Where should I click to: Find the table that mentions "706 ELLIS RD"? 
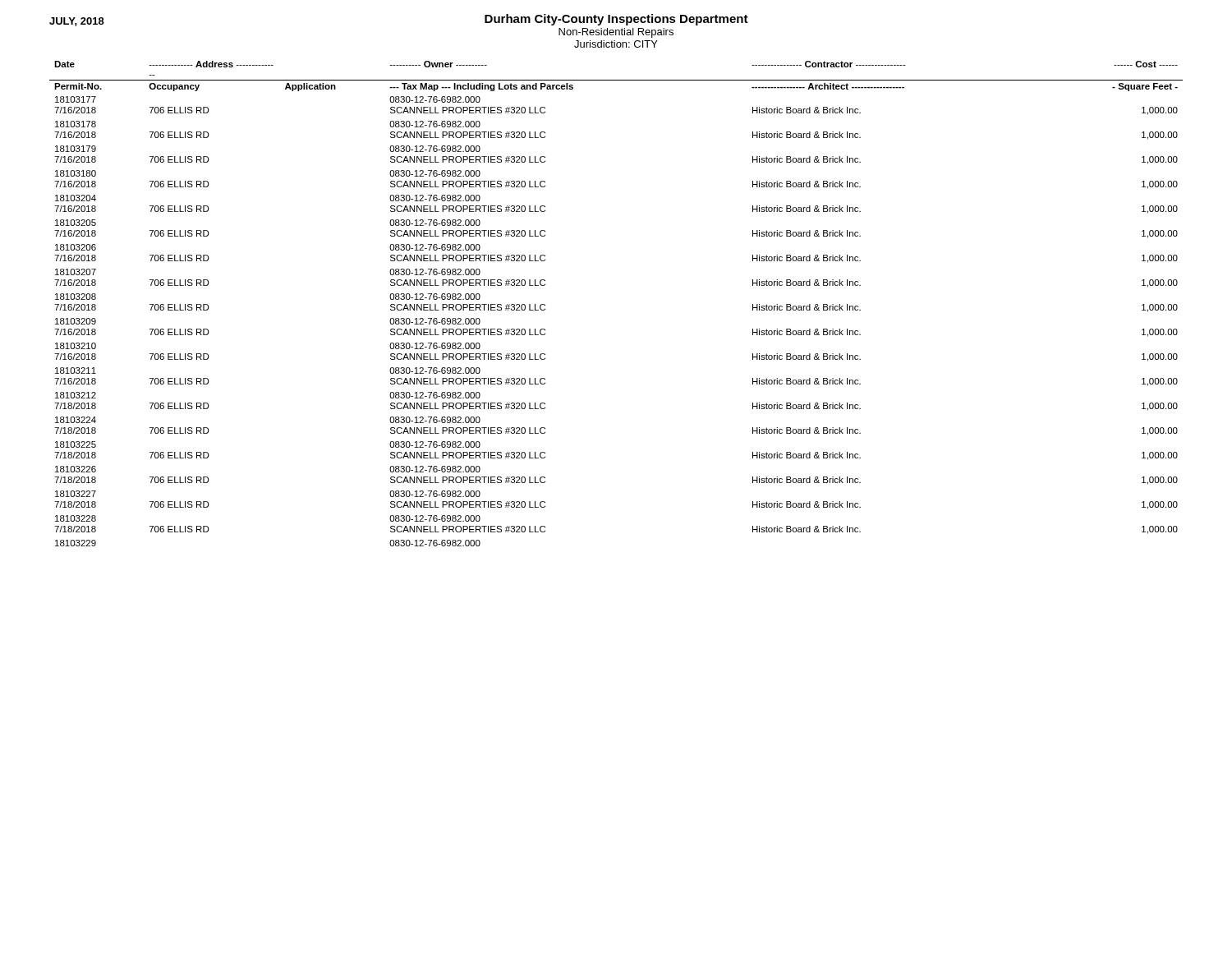pos(616,304)
